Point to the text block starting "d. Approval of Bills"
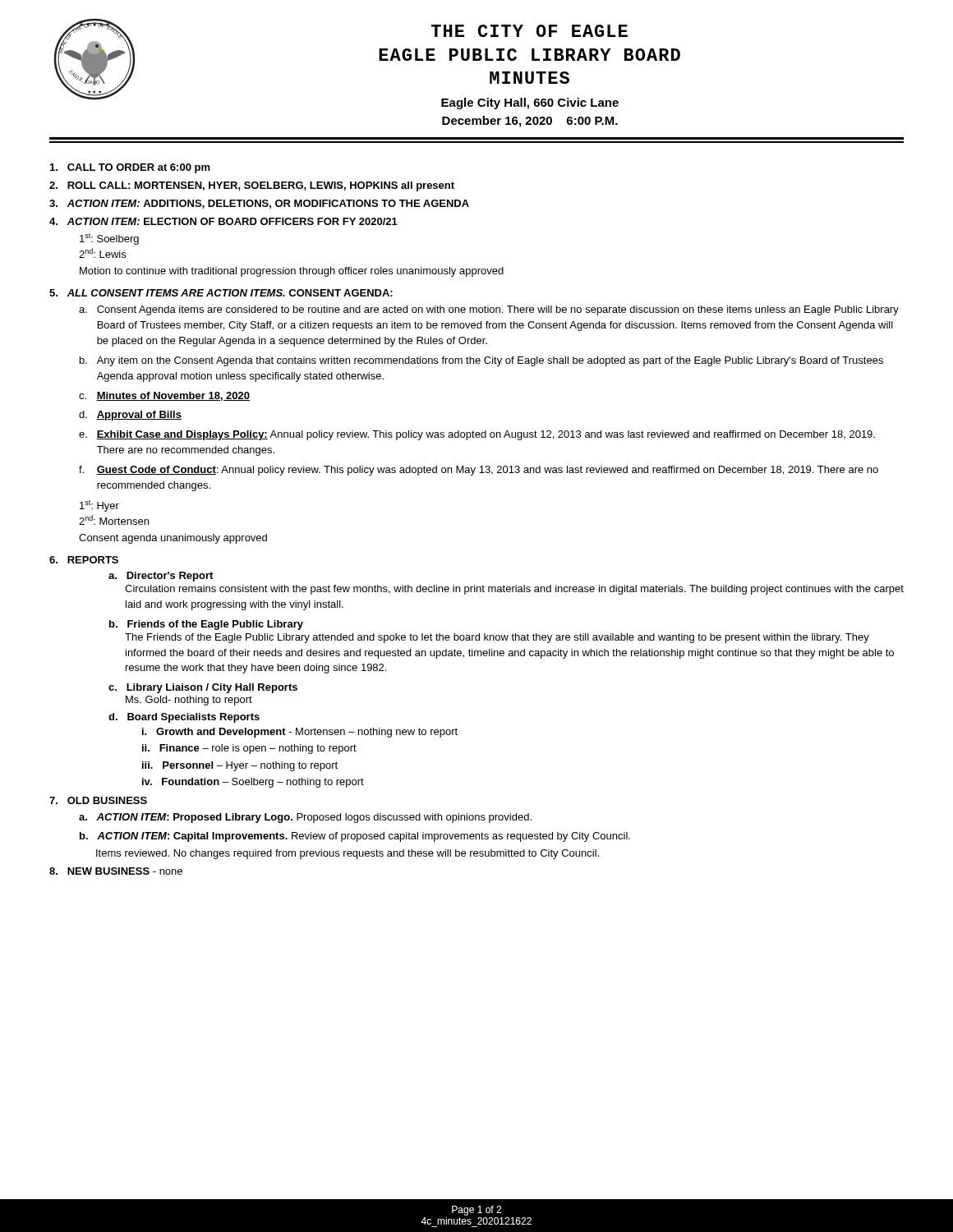The image size is (953, 1232). pos(130,416)
